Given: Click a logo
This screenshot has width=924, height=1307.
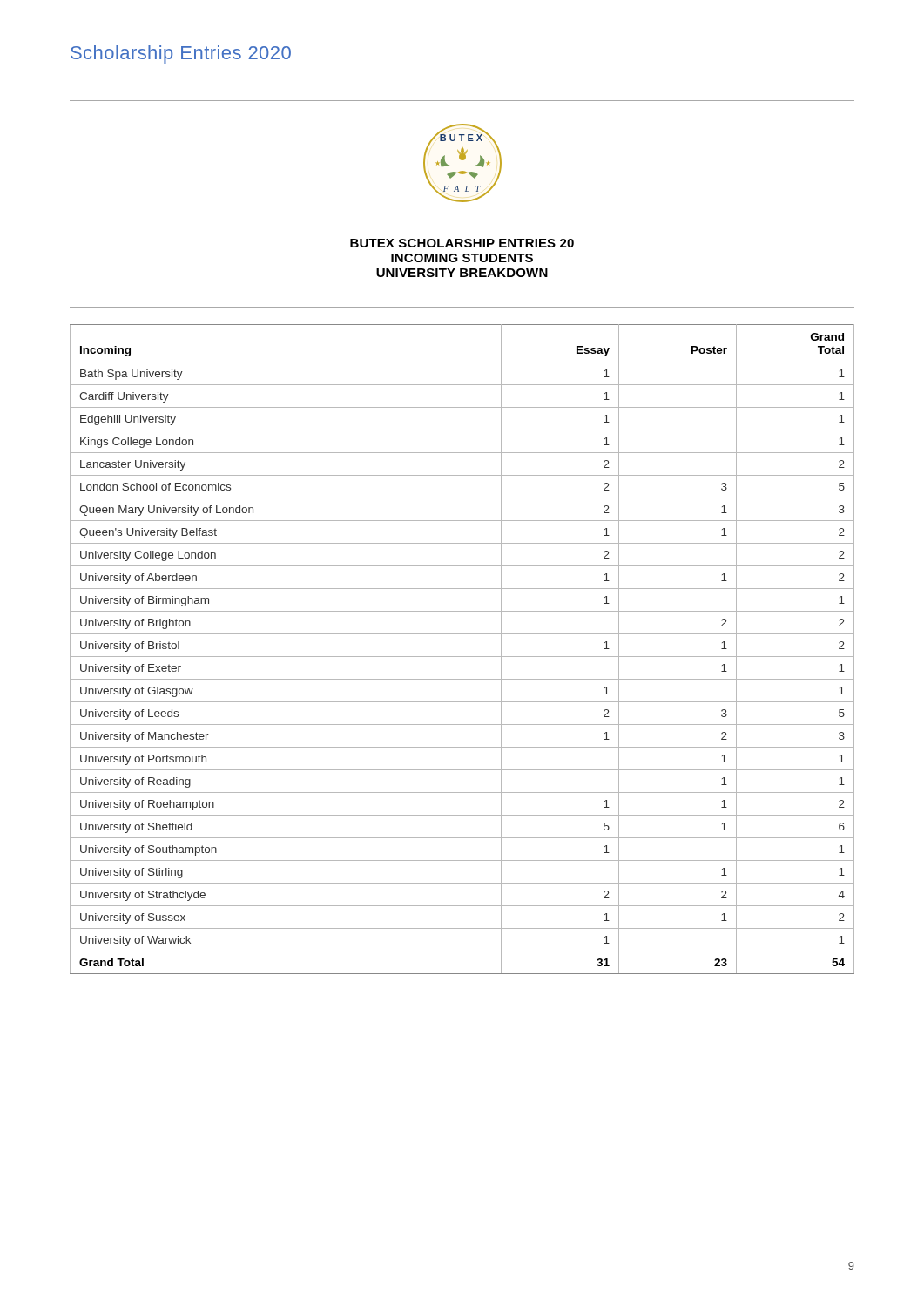Looking at the screenshot, I should 462,159.
